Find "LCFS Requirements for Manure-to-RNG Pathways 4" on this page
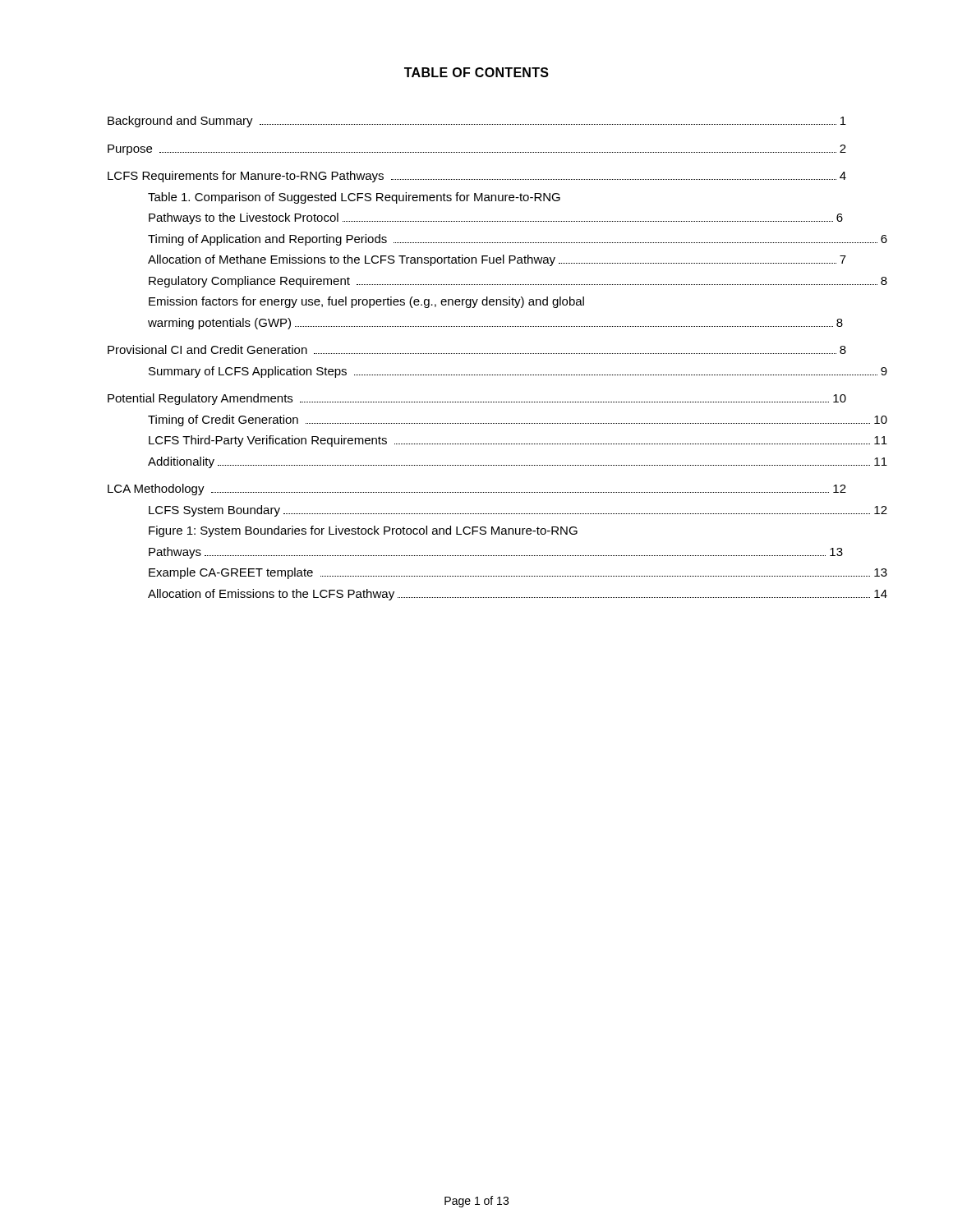The image size is (953, 1232). click(x=476, y=176)
